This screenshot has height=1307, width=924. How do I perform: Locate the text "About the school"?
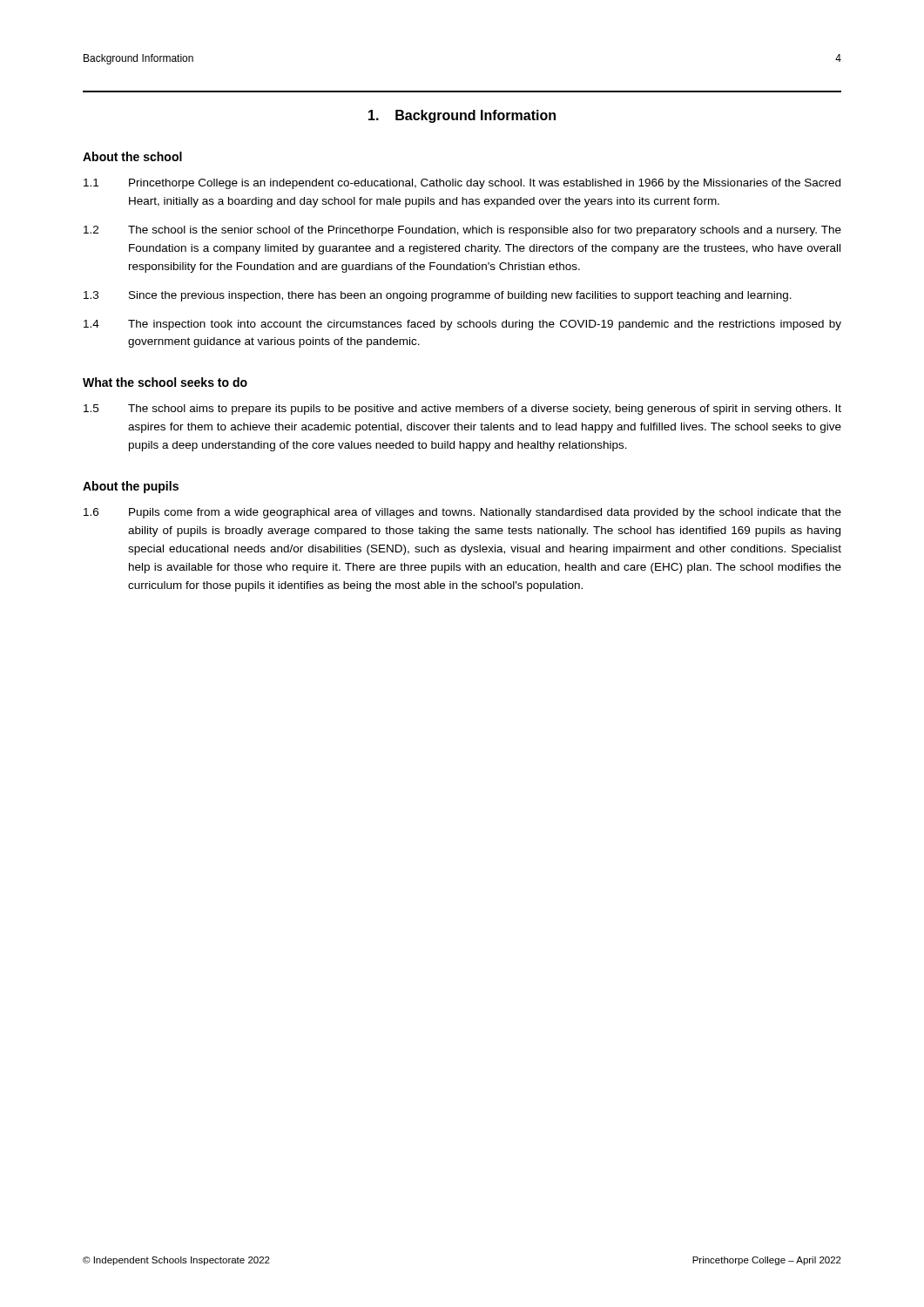pos(133,157)
